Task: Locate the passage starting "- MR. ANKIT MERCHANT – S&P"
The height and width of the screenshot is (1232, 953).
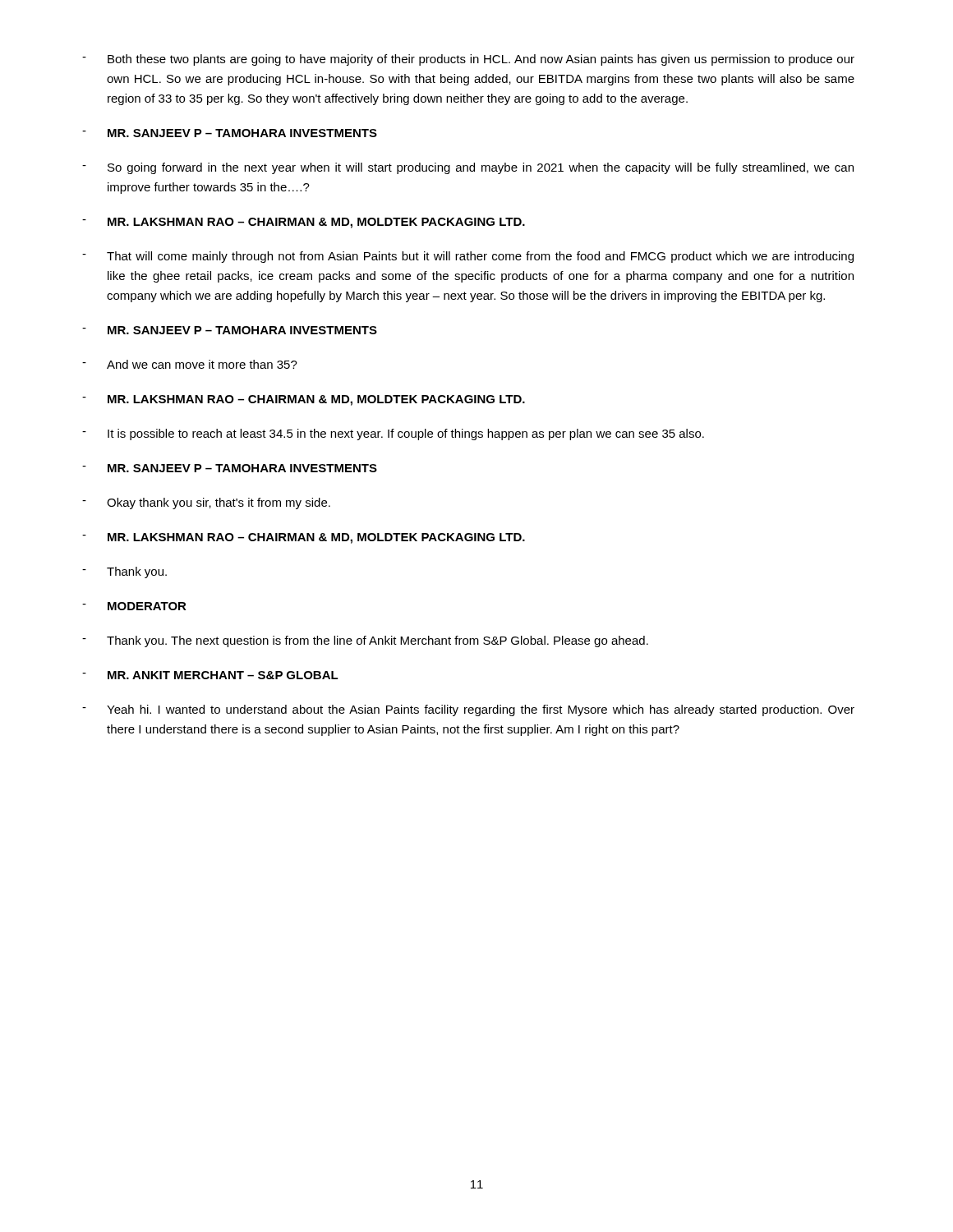Action: (210, 675)
